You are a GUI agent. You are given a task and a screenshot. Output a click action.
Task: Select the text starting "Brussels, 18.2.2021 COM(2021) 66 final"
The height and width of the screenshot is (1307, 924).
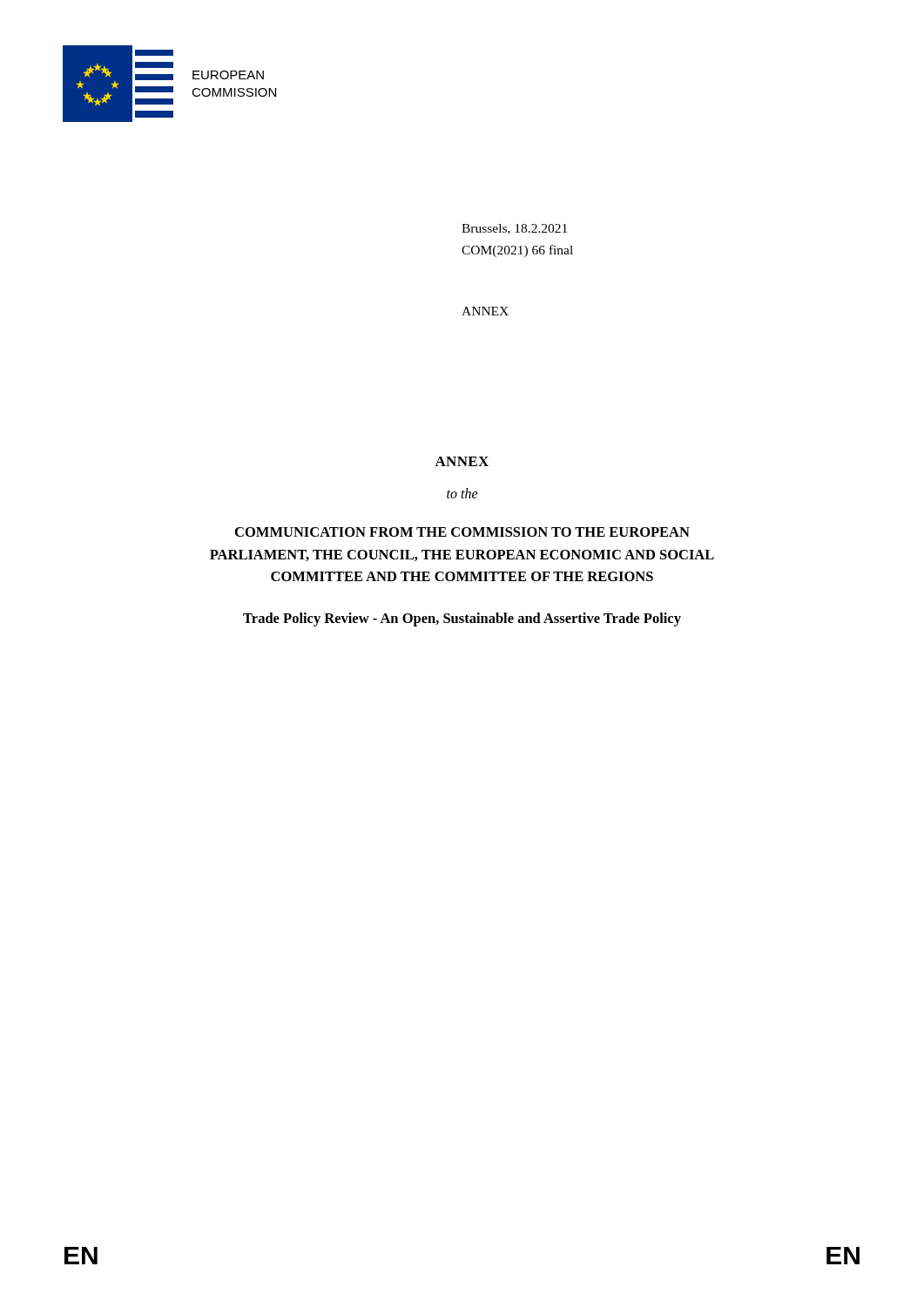pos(517,239)
